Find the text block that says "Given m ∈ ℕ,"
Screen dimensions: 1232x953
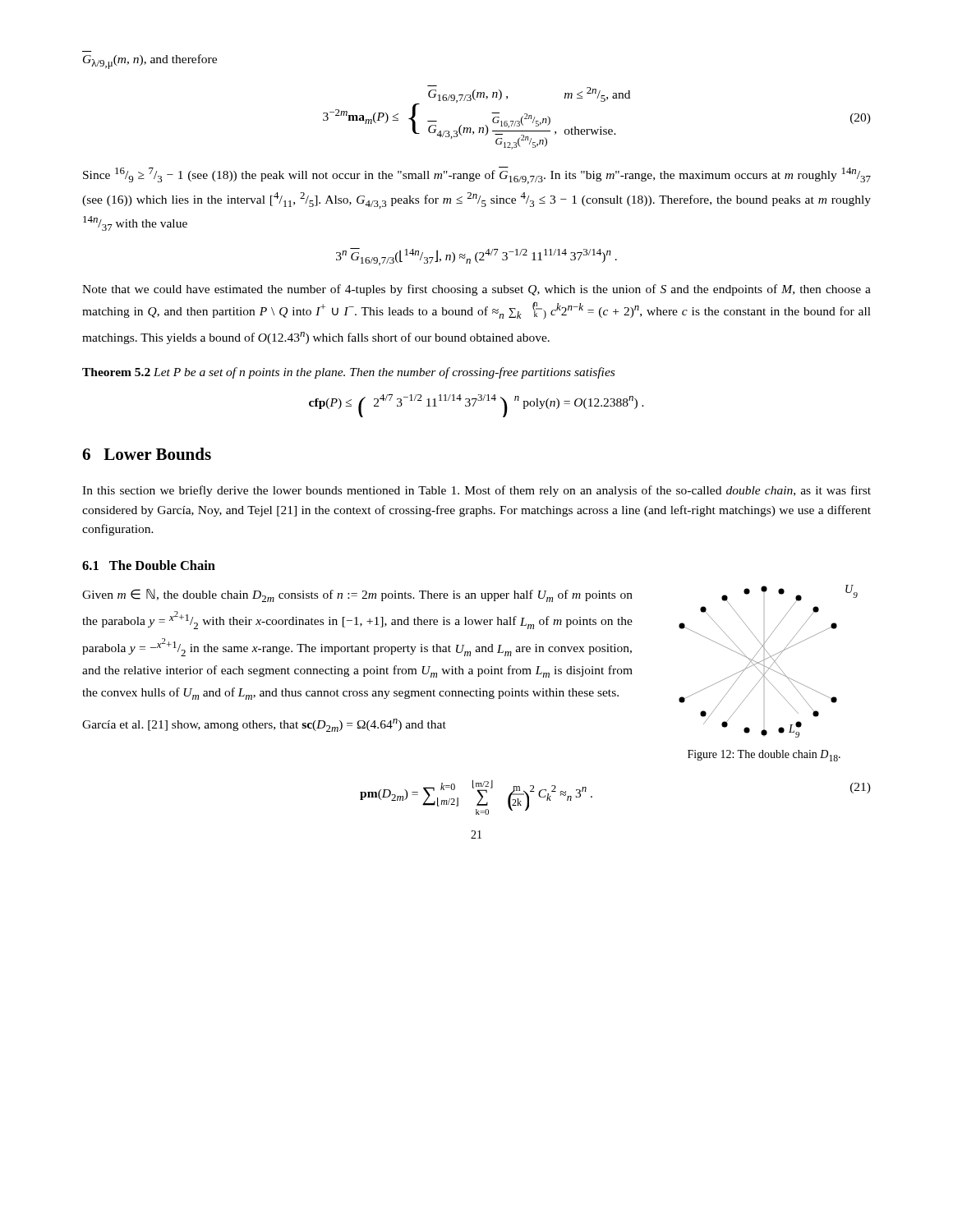coord(357,645)
